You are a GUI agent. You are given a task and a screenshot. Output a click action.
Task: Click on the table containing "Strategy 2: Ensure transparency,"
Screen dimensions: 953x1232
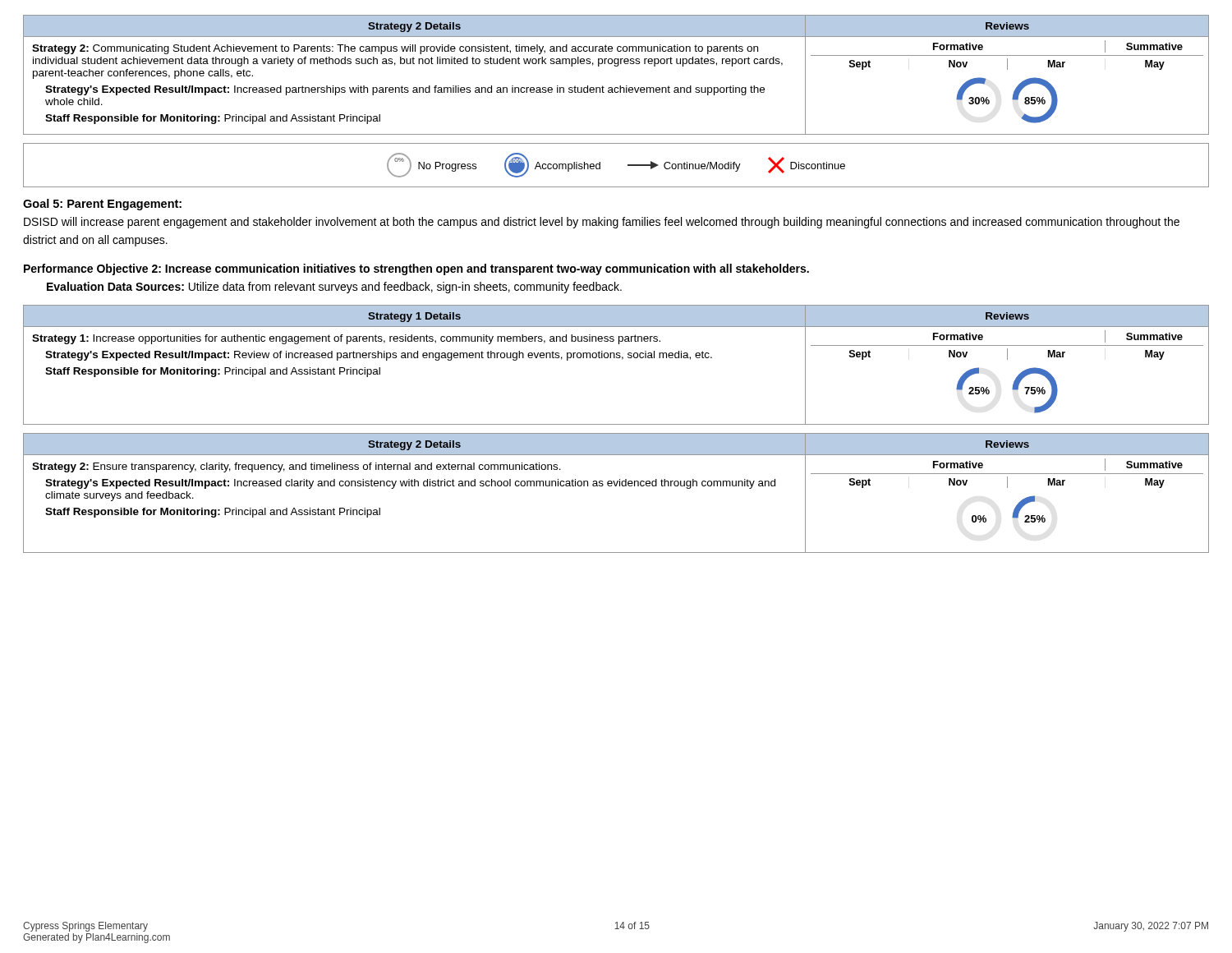coord(616,493)
